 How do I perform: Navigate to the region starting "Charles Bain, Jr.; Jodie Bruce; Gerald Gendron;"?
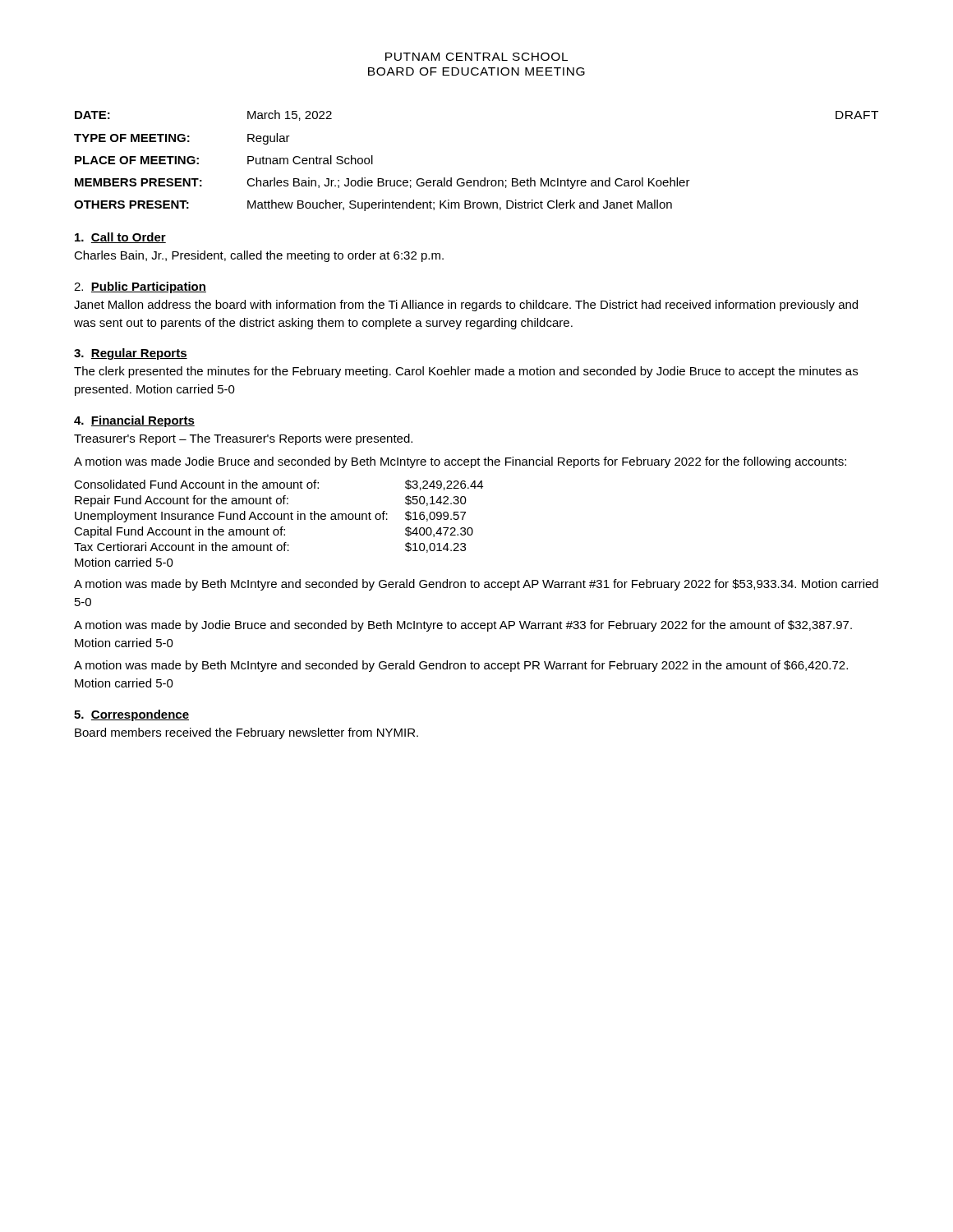coord(468,182)
